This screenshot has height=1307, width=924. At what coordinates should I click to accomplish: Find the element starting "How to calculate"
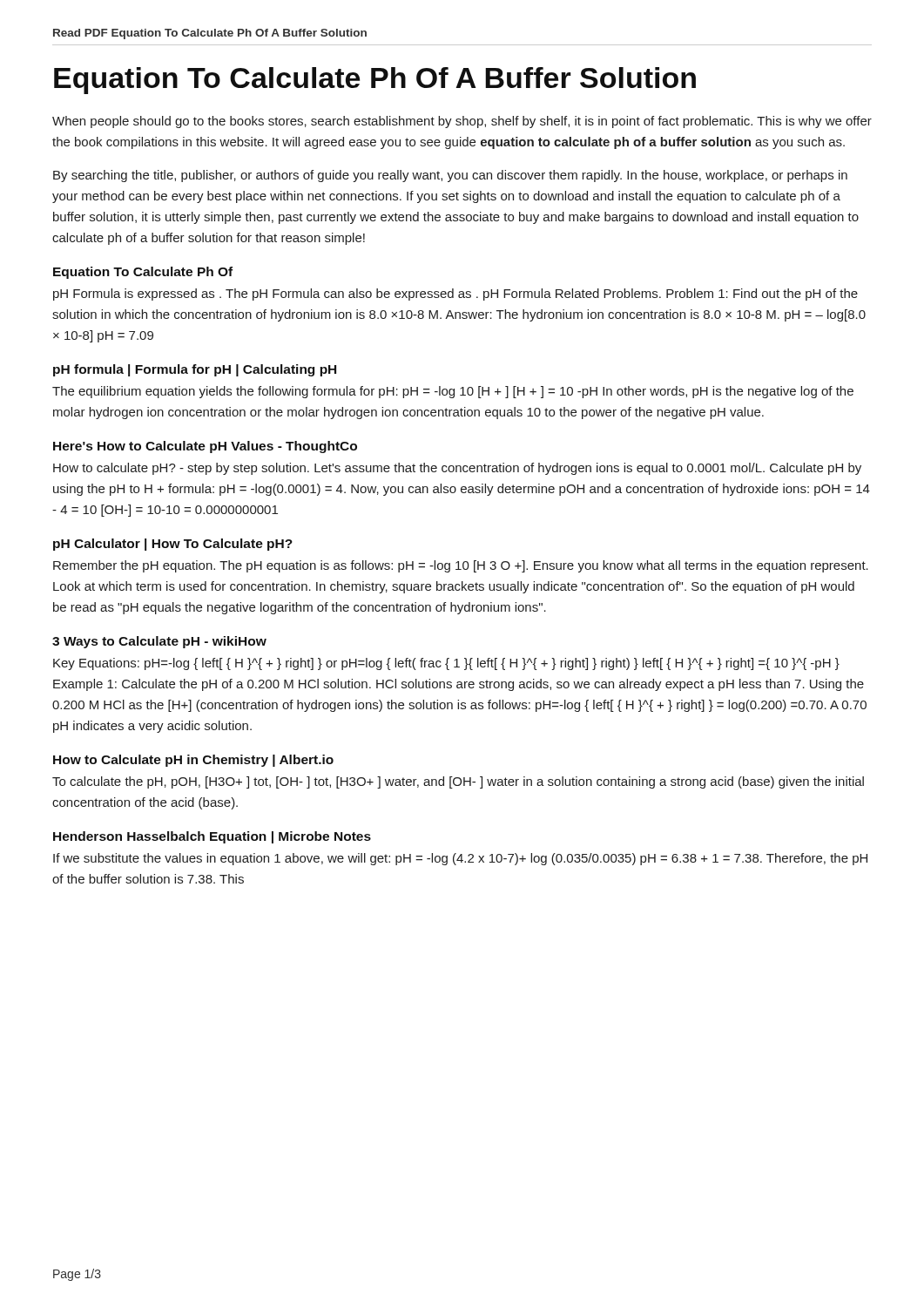click(461, 488)
